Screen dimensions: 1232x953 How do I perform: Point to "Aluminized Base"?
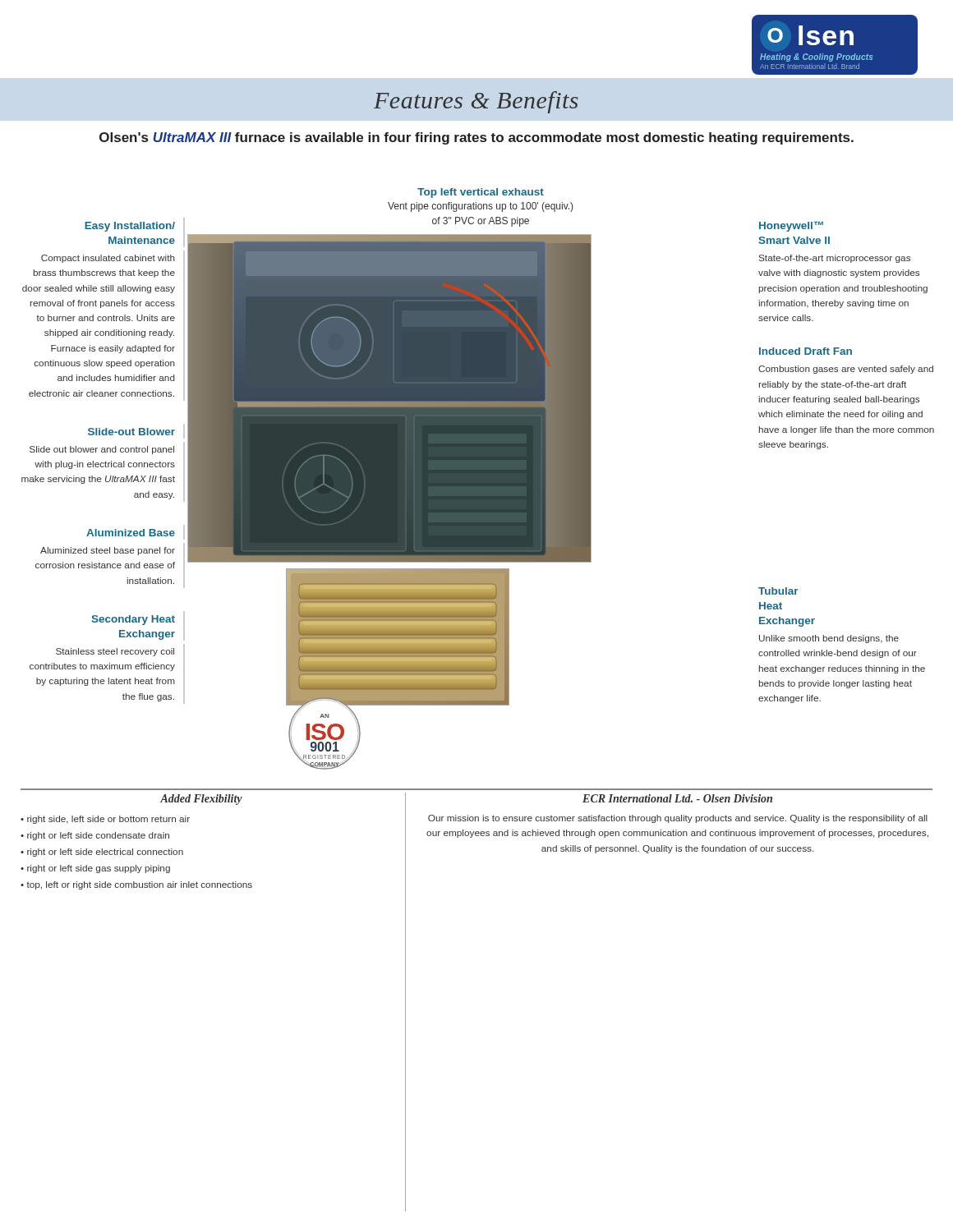pyautogui.click(x=131, y=533)
